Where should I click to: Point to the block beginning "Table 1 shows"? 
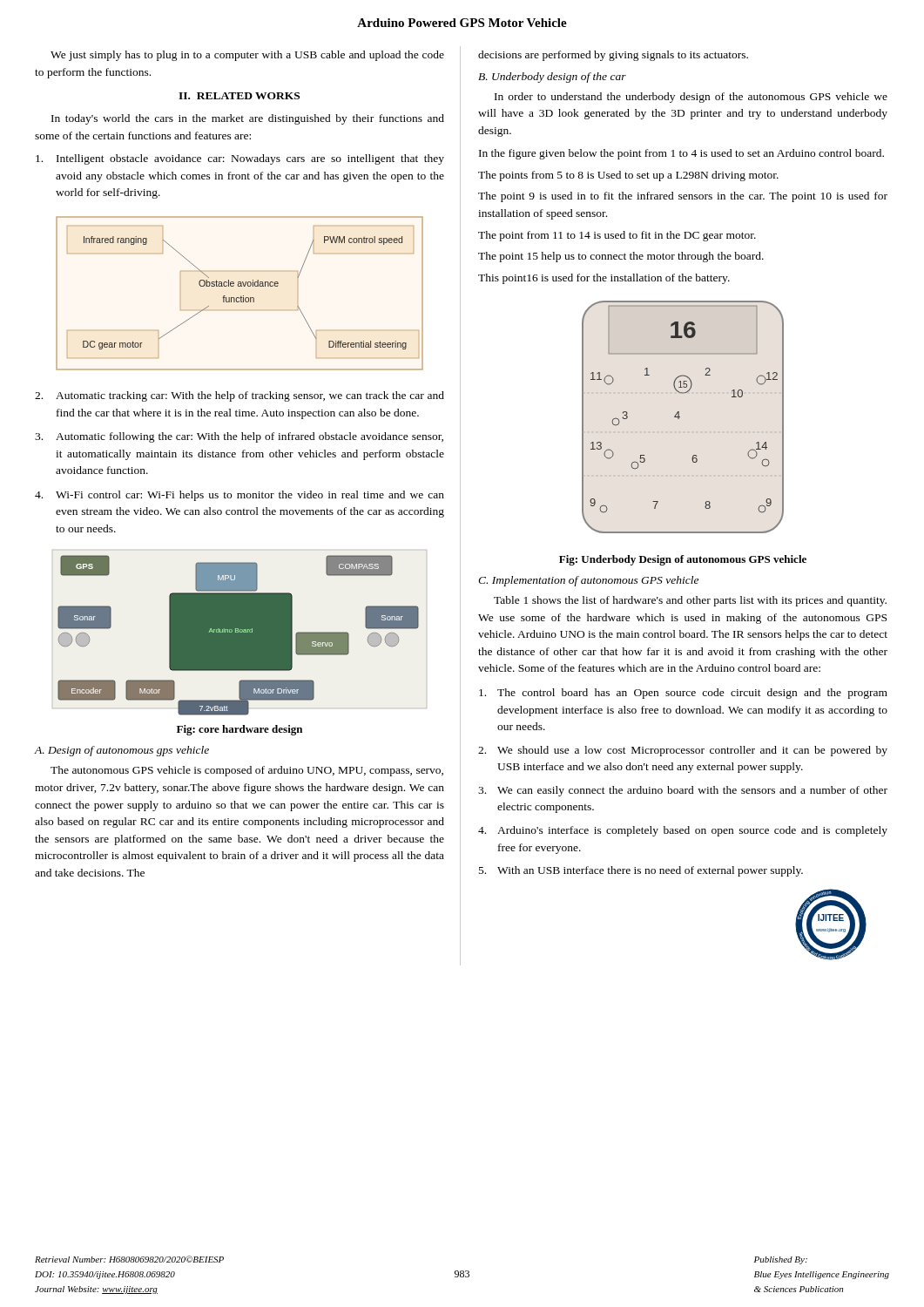coord(683,634)
